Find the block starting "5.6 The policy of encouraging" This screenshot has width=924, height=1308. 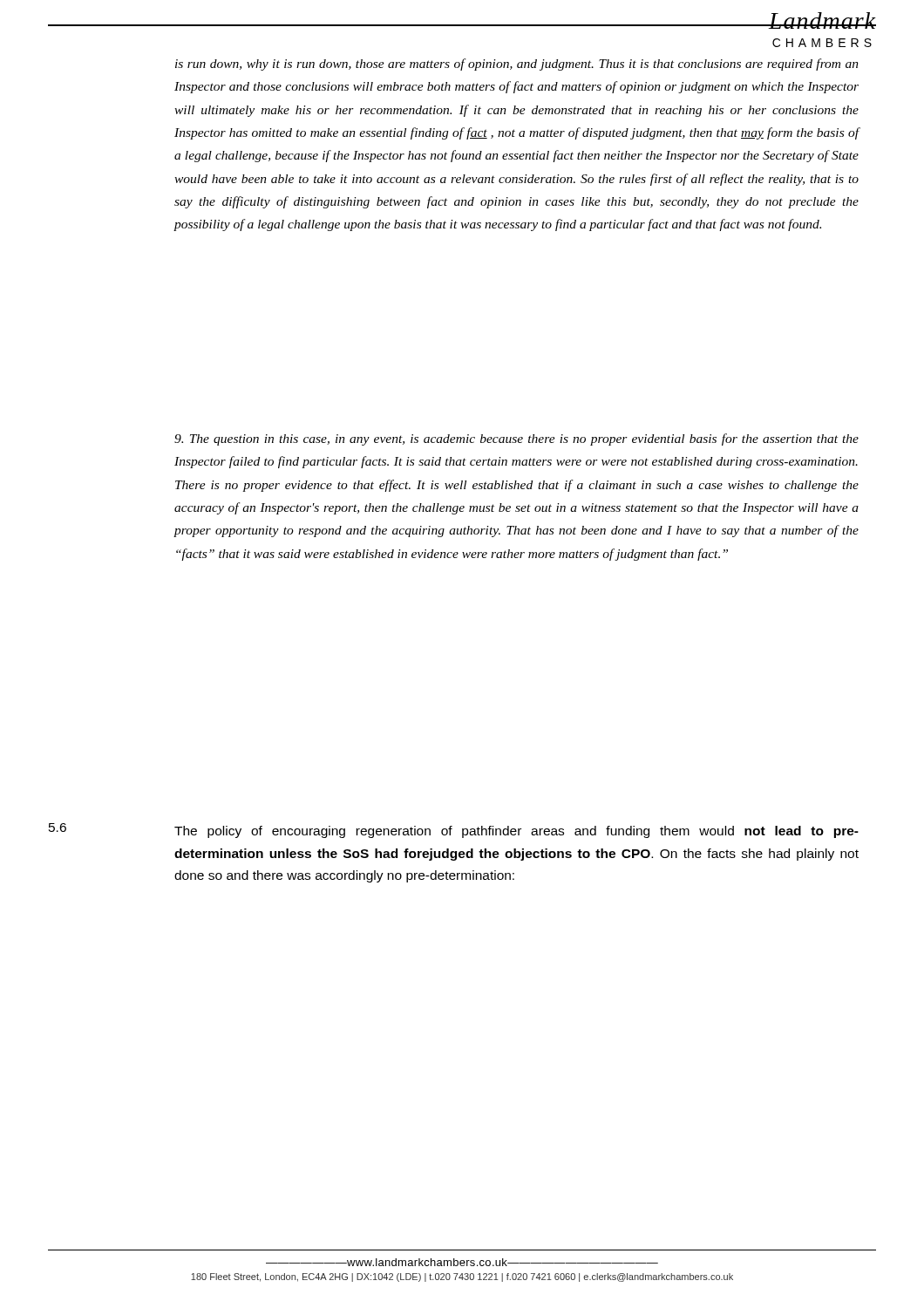pos(453,853)
